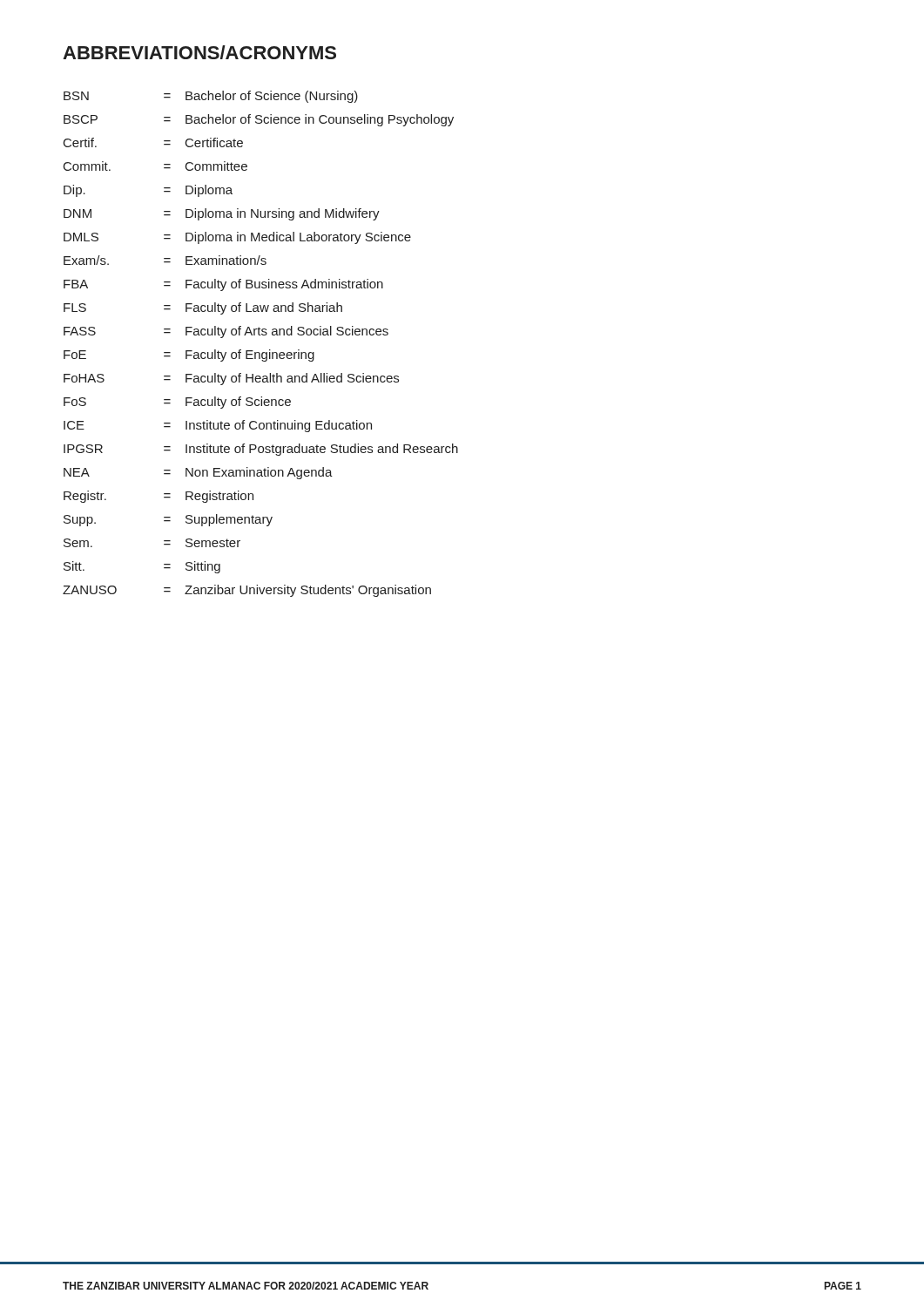The width and height of the screenshot is (924, 1307).
Task: Click where it says "FoS = Faculty of Science"
Action: (73, 402)
